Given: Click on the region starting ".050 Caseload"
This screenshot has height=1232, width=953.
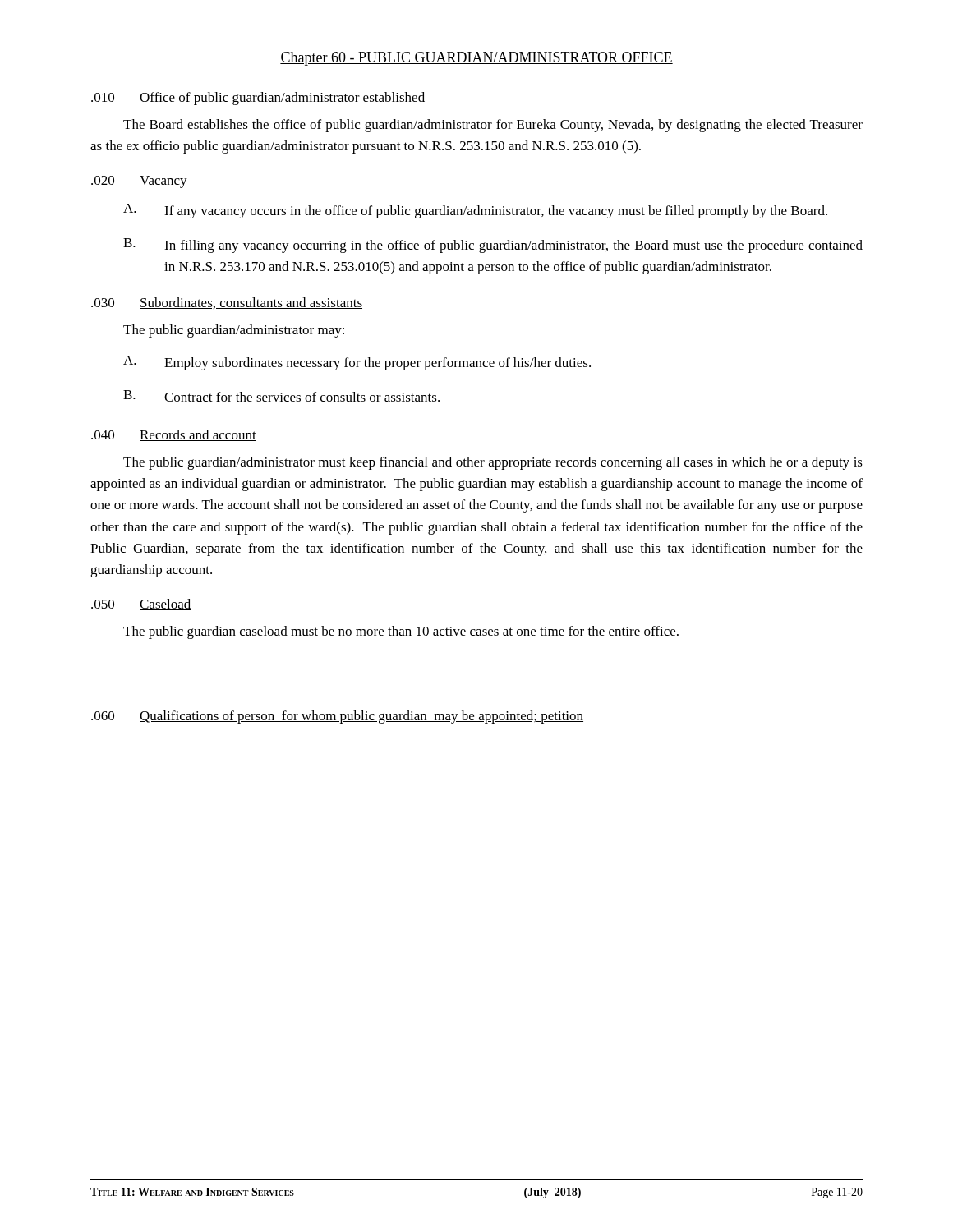Looking at the screenshot, I should coord(141,604).
